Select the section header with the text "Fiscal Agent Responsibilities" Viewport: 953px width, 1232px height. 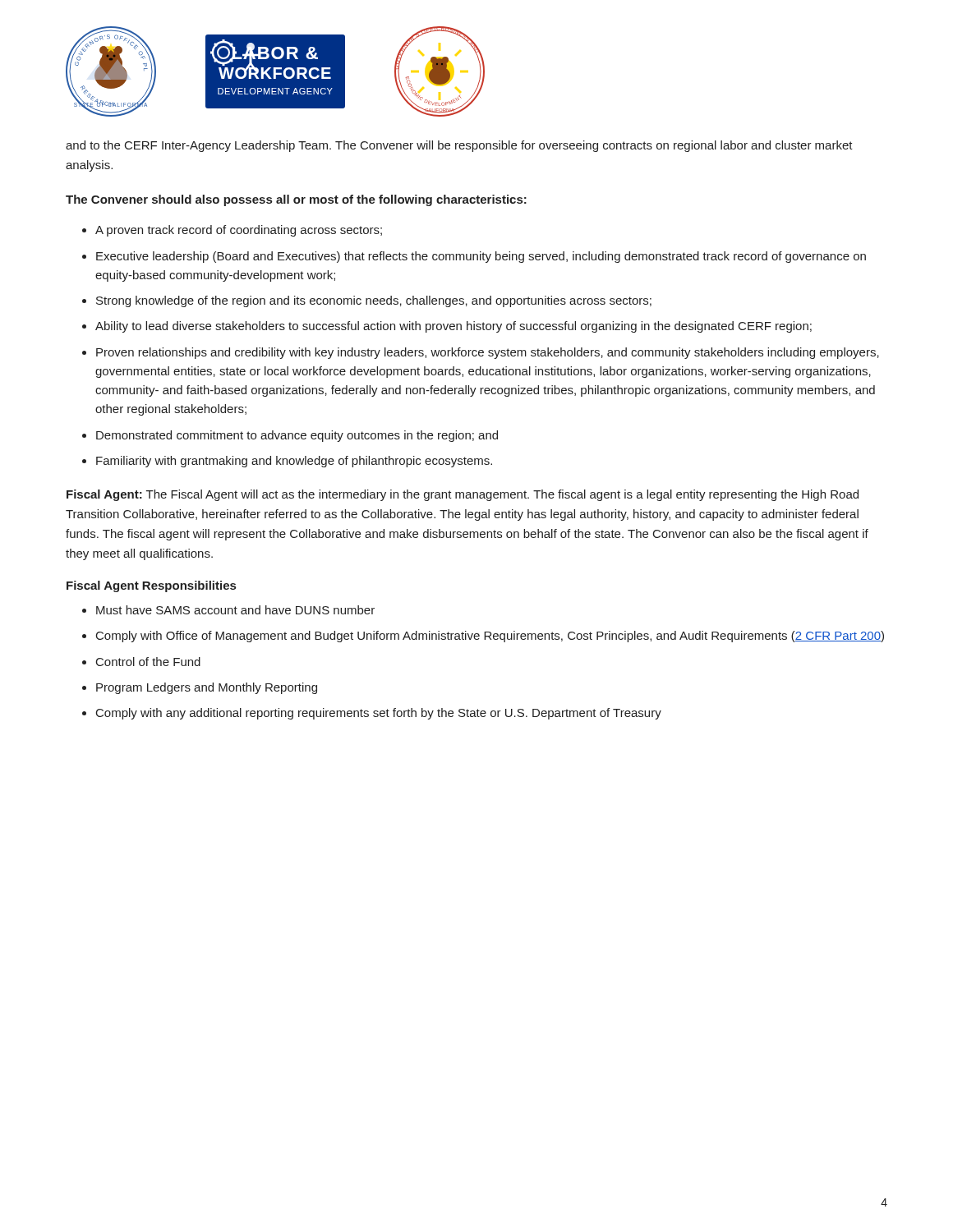click(151, 585)
